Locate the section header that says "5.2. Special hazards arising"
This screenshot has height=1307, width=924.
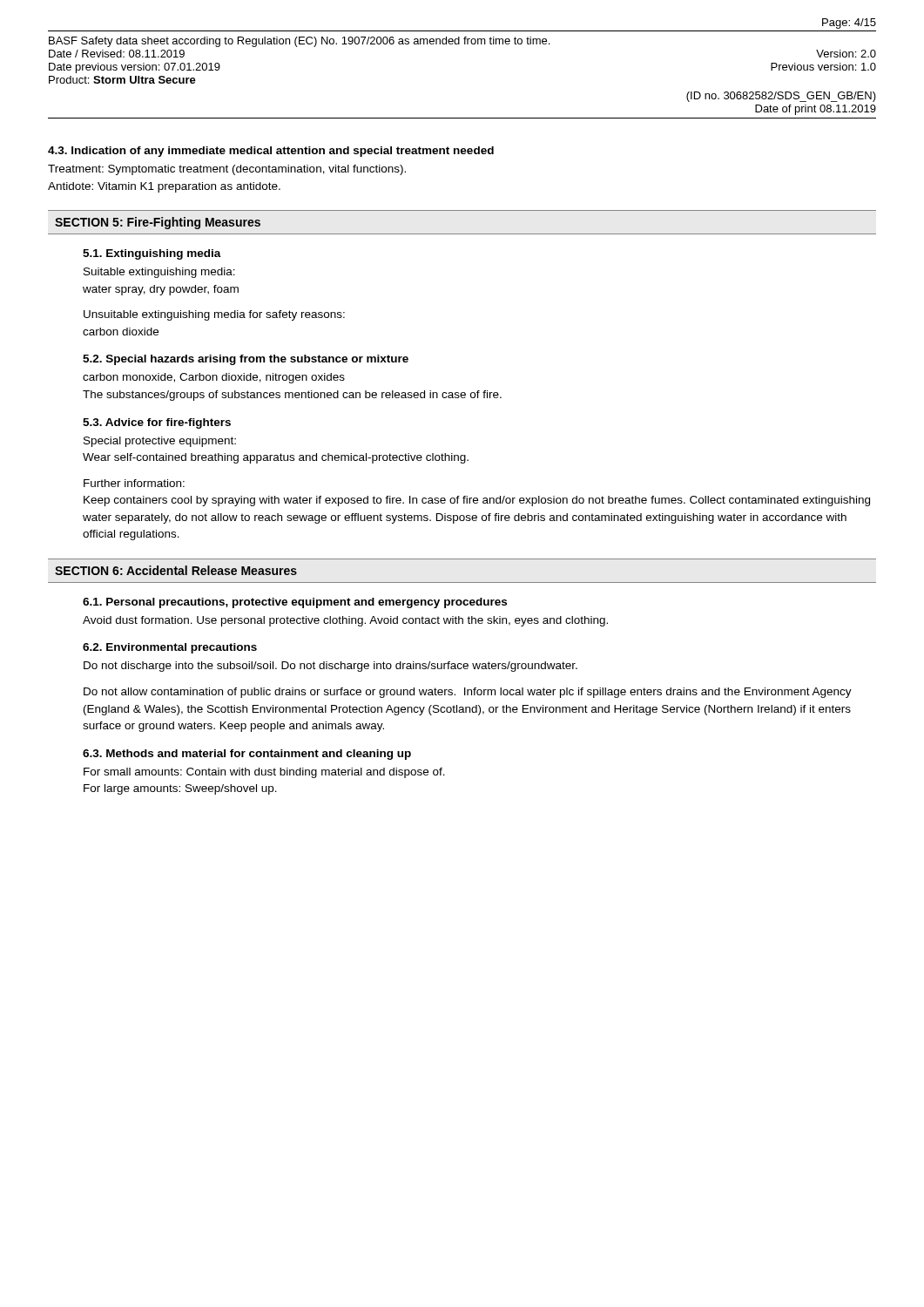246,359
